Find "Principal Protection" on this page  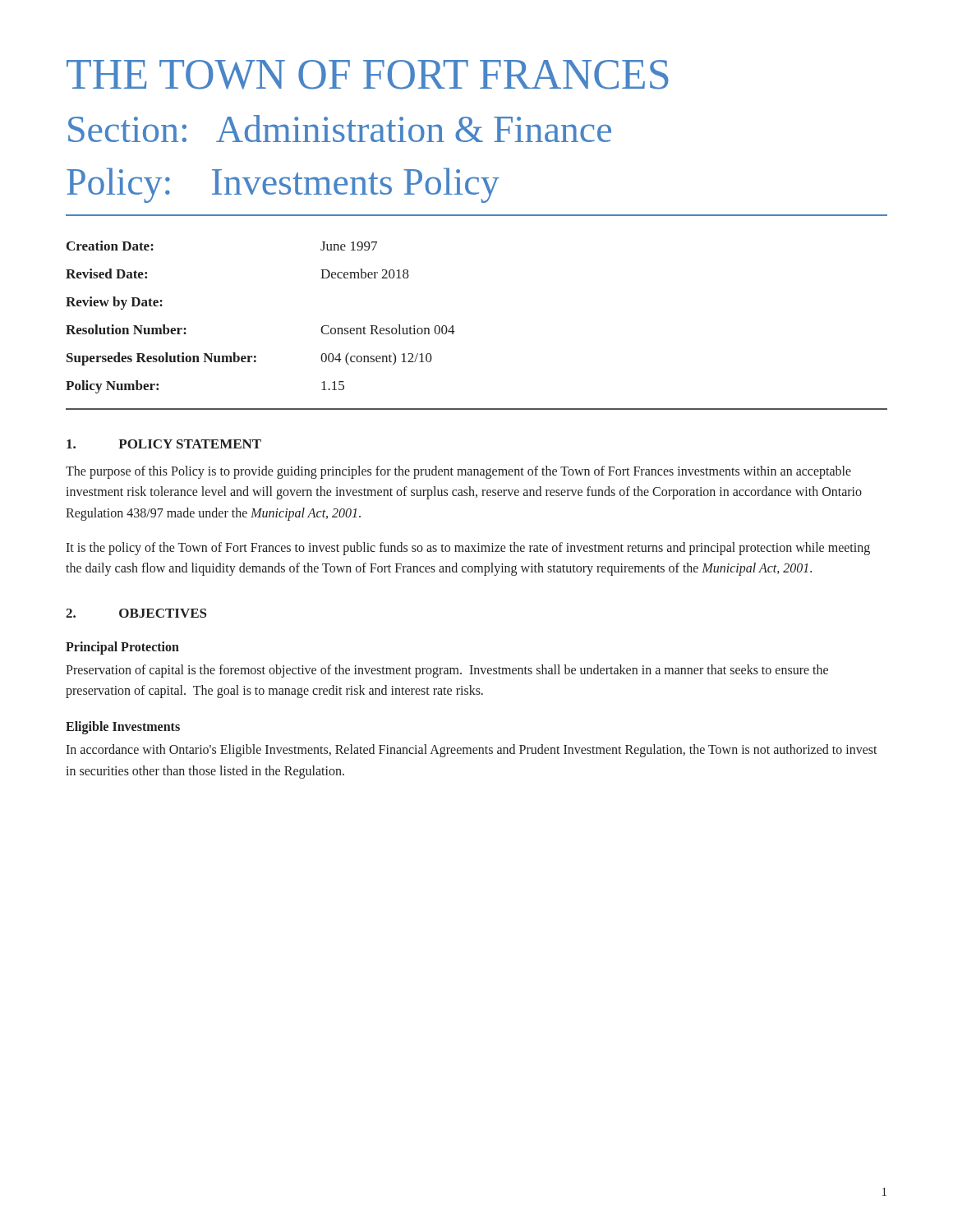tap(122, 648)
